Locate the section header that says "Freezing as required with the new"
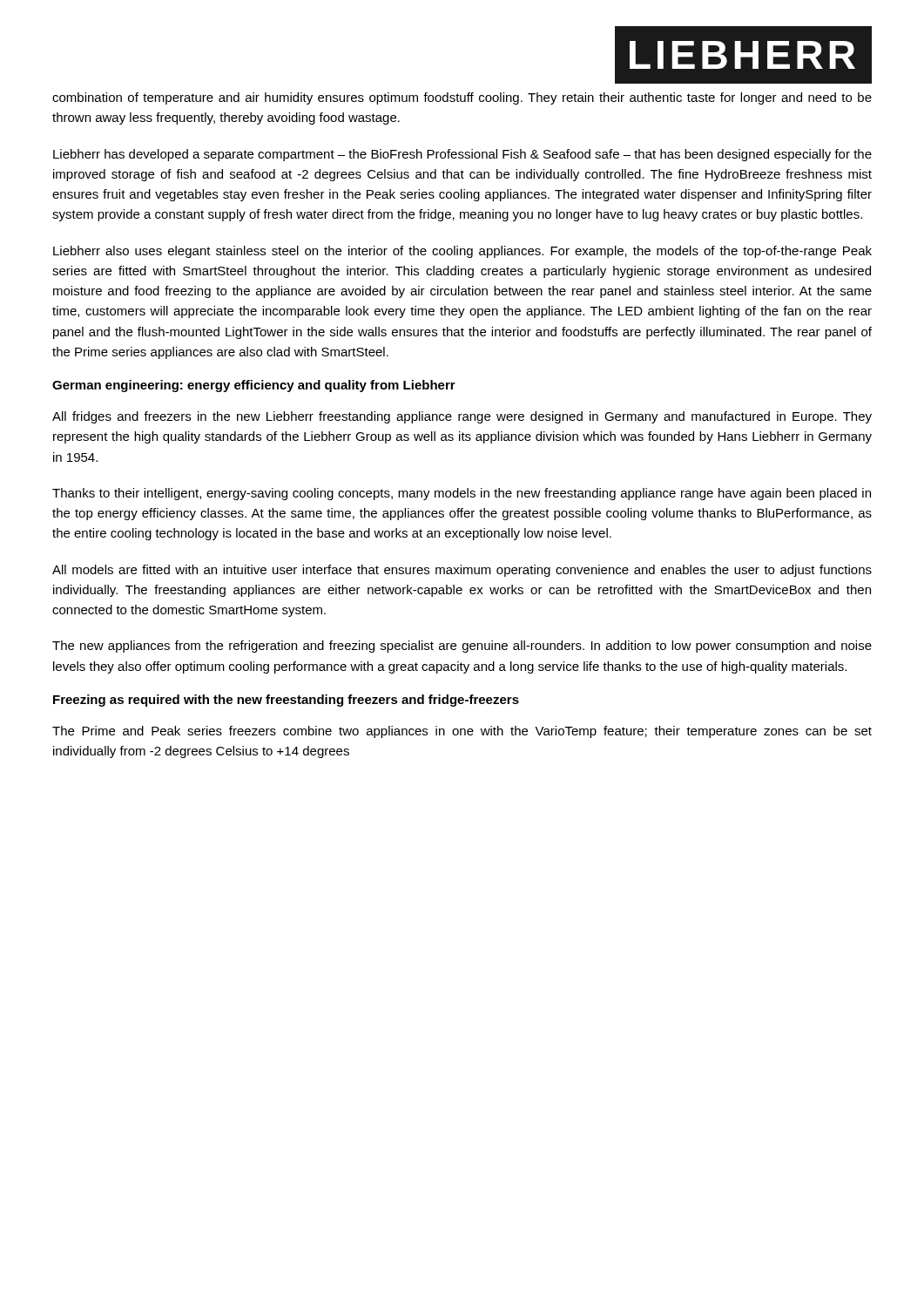Image resolution: width=924 pixels, height=1307 pixels. tap(286, 699)
